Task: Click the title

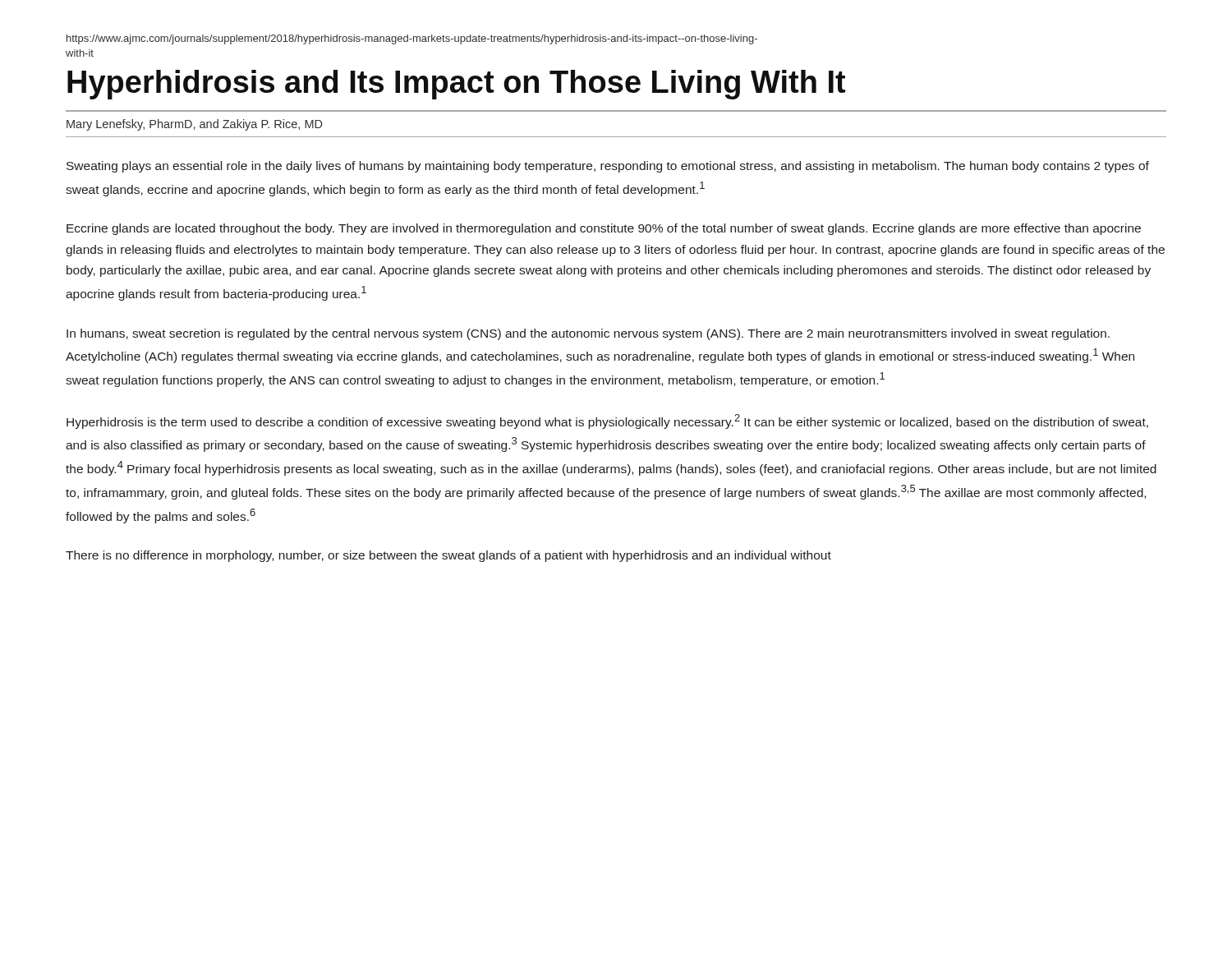Action: (x=616, y=83)
